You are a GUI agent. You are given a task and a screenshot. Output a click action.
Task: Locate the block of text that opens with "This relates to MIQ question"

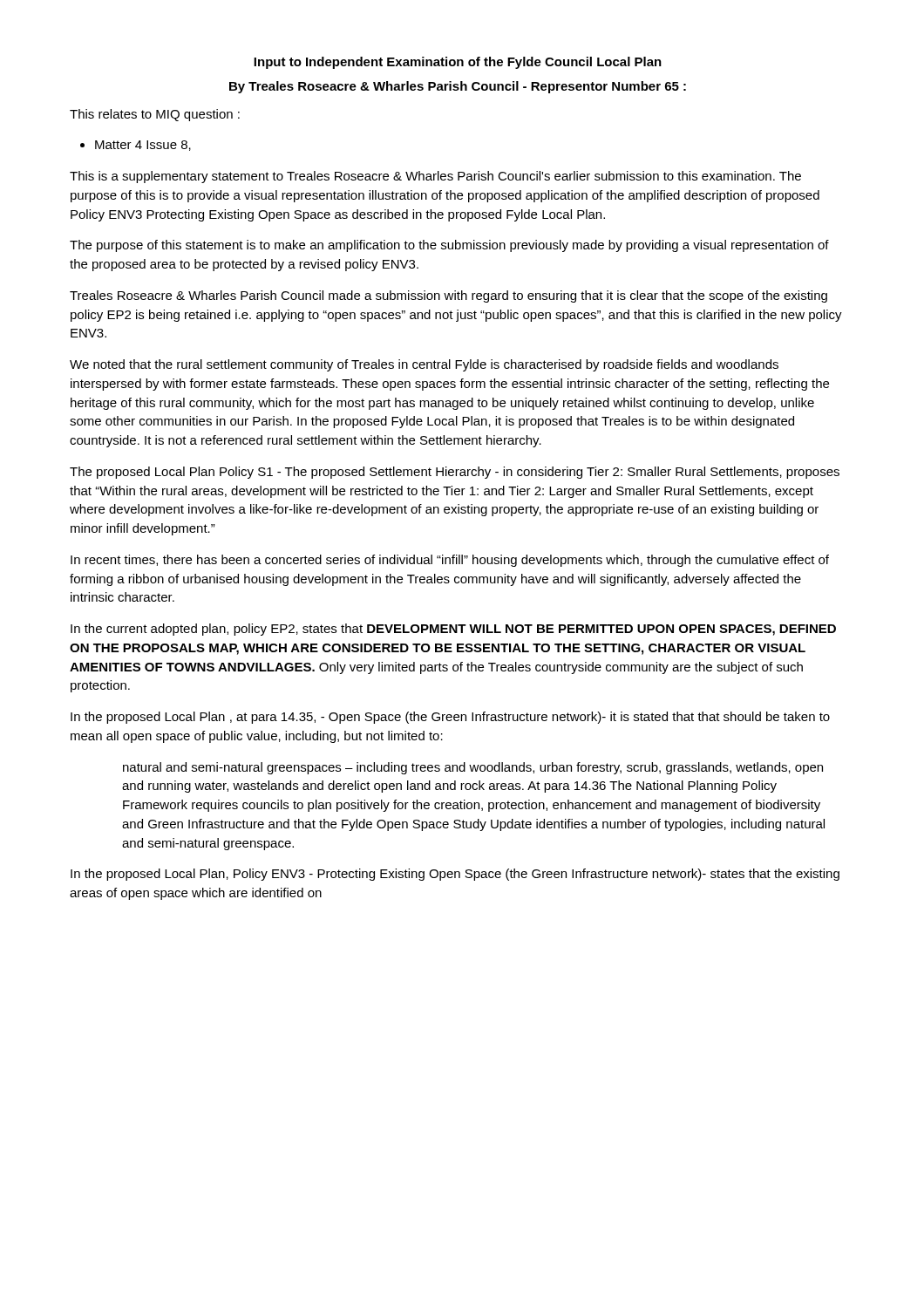tap(155, 113)
